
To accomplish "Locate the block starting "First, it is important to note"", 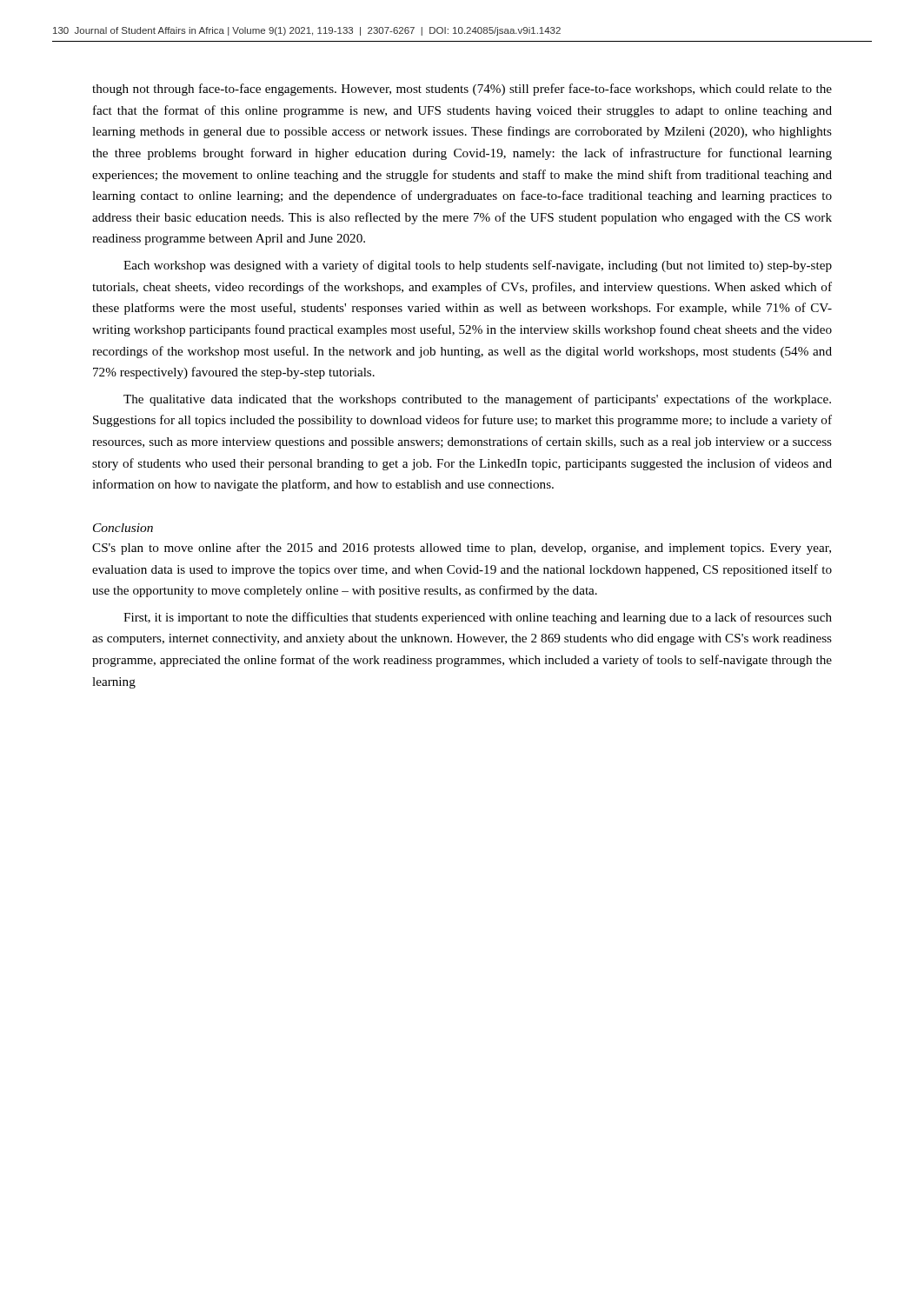I will pos(462,649).
